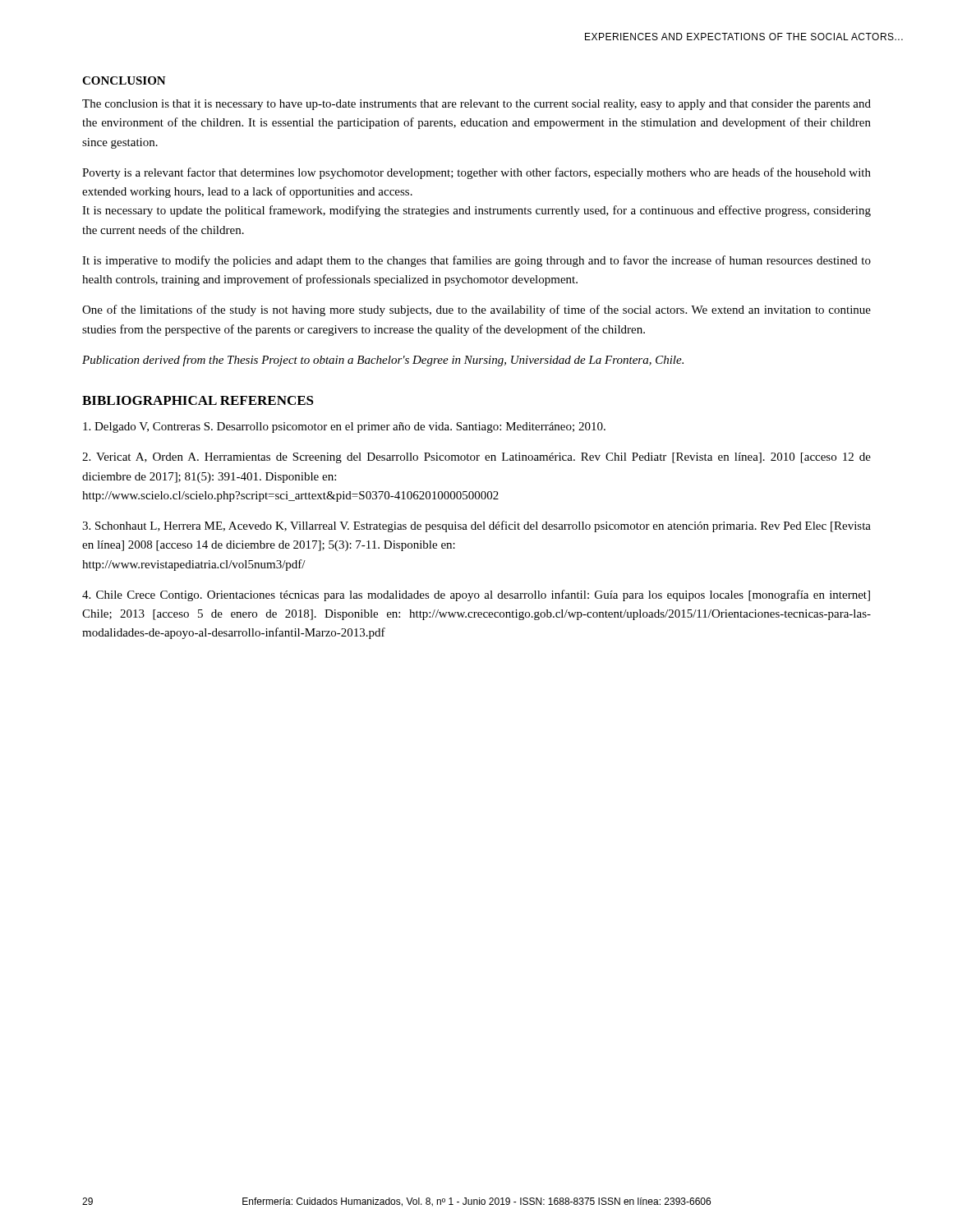The height and width of the screenshot is (1232, 953).
Task: Select the region starting "Delgado V, Contreras"
Action: point(344,426)
